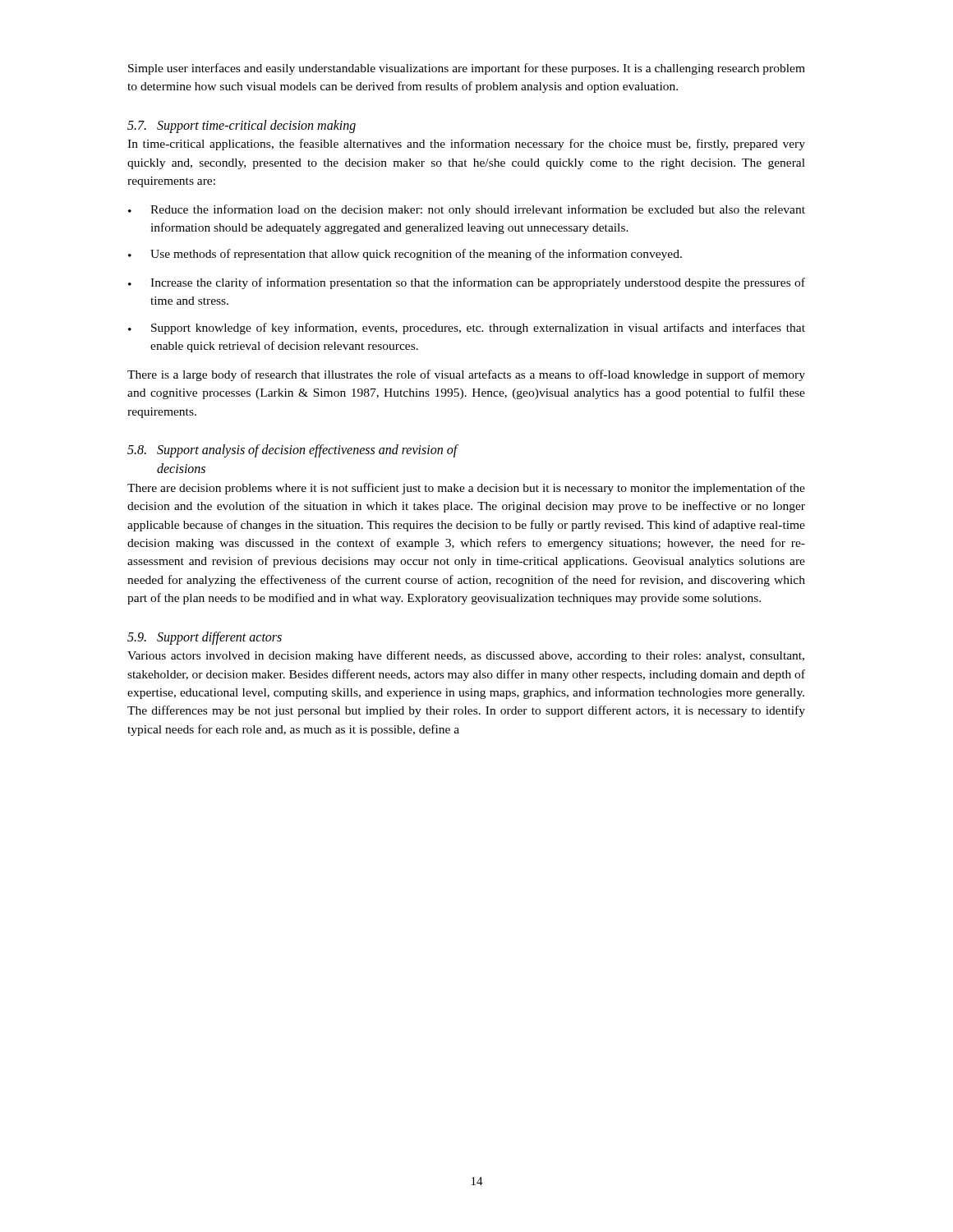Point to the block beginning "Various actors involved in decision making have"
Screen dimensions: 1232x953
[466, 692]
